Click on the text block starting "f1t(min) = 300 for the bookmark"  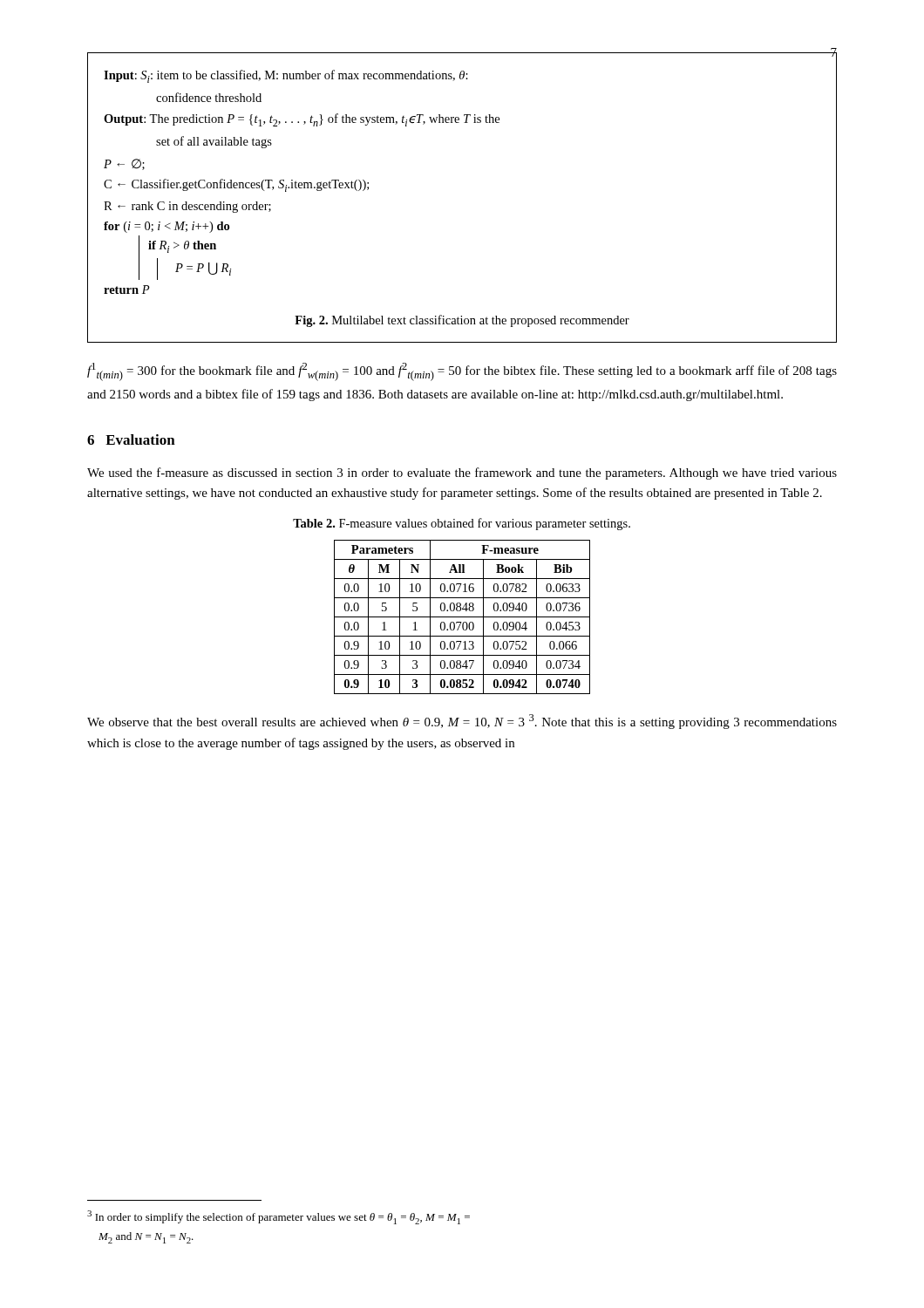(462, 381)
